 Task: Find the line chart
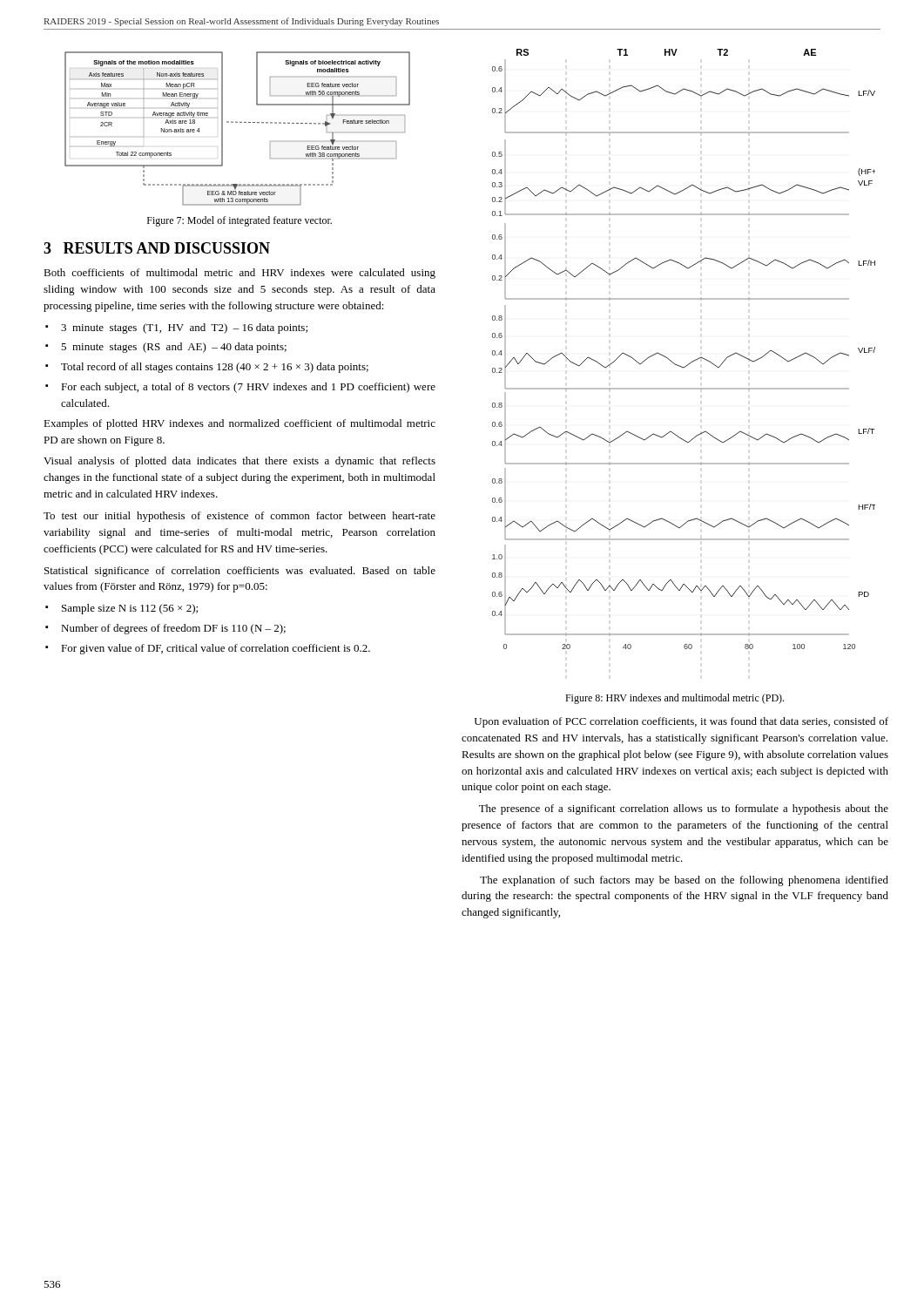pyautogui.click(x=675, y=366)
